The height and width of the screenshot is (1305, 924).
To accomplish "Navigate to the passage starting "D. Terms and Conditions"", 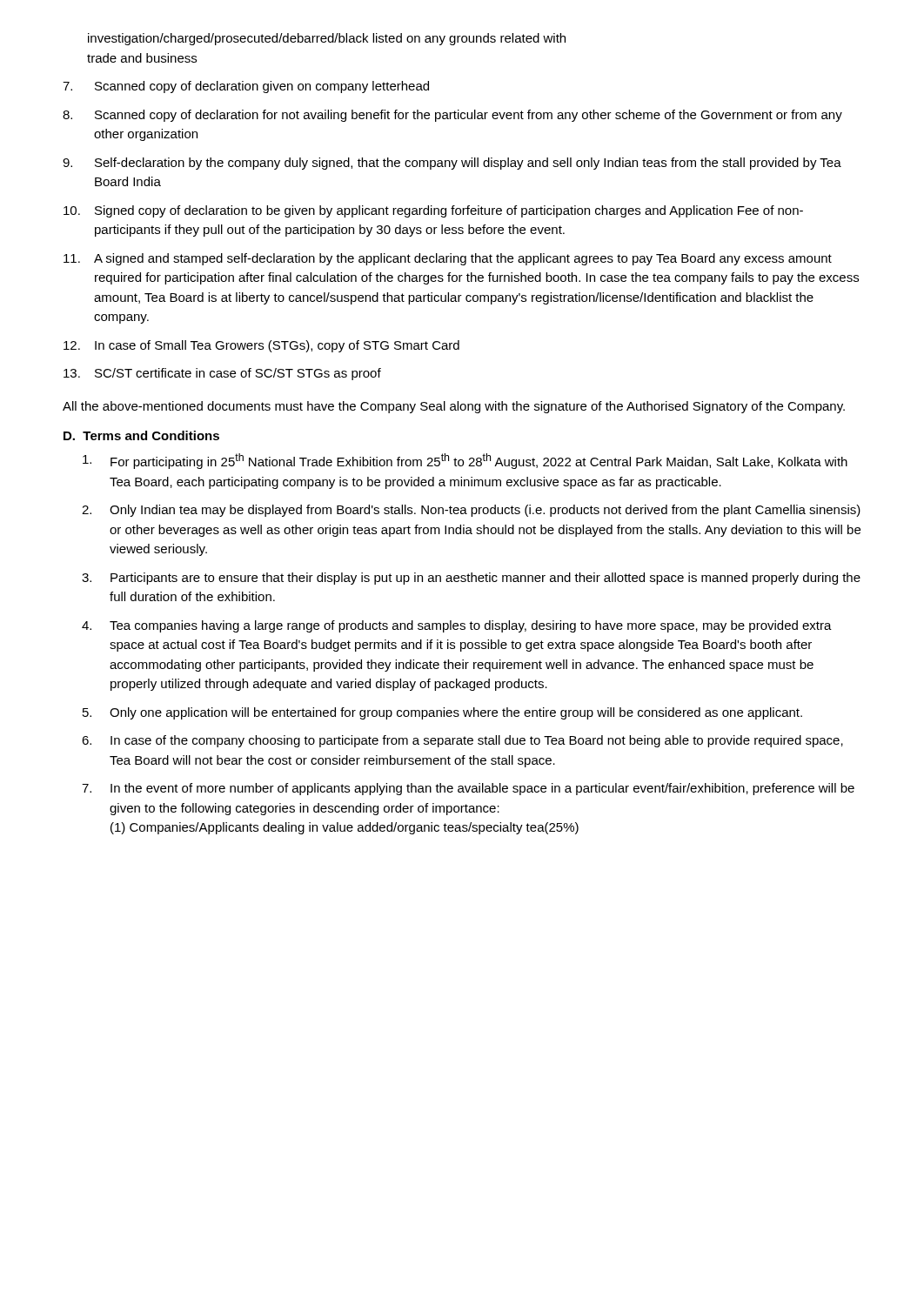I will [141, 435].
